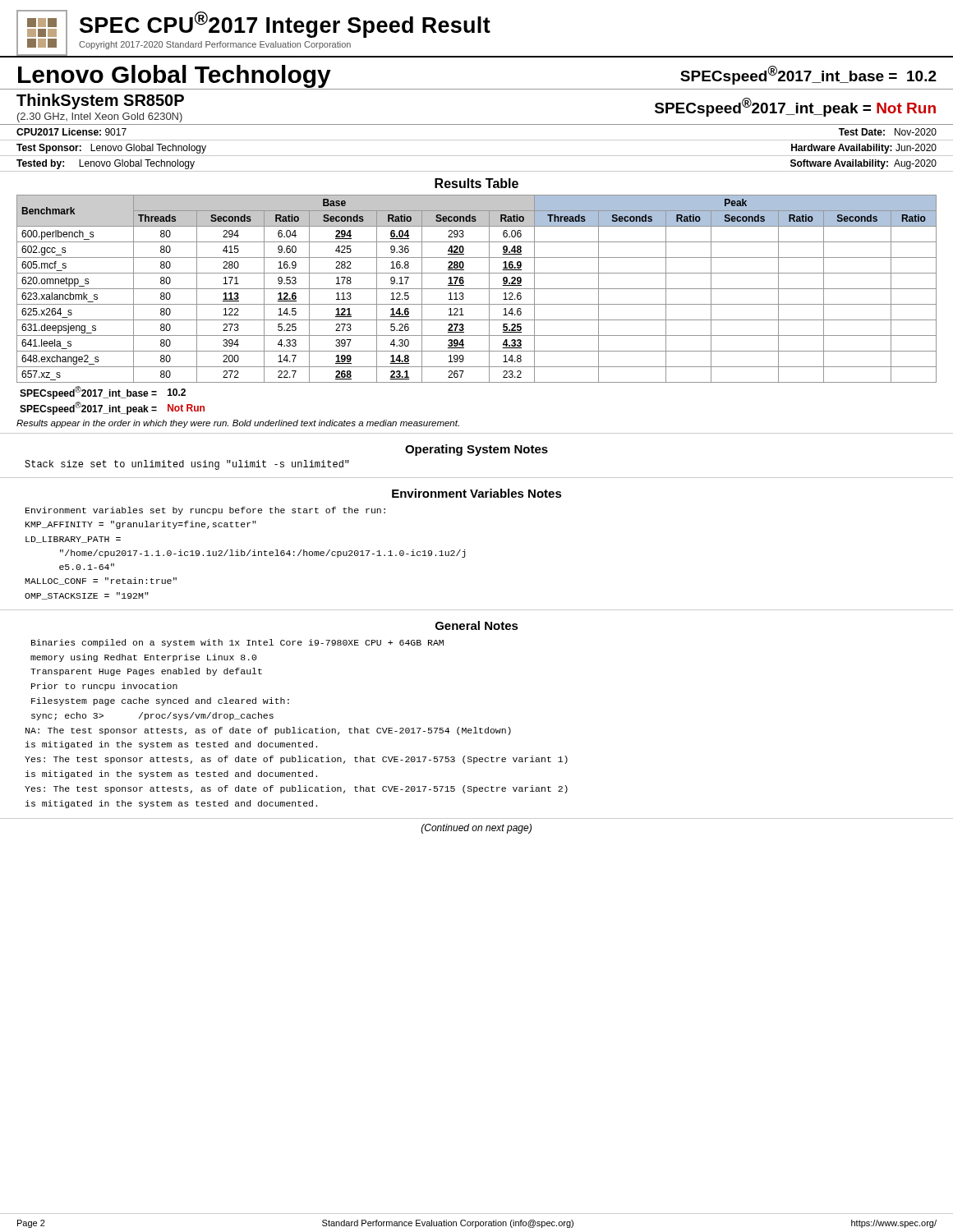Locate the text that says "SPECspeed®2017_int_base = 10.2"
This screenshot has height=1232, width=953.
(808, 74)
